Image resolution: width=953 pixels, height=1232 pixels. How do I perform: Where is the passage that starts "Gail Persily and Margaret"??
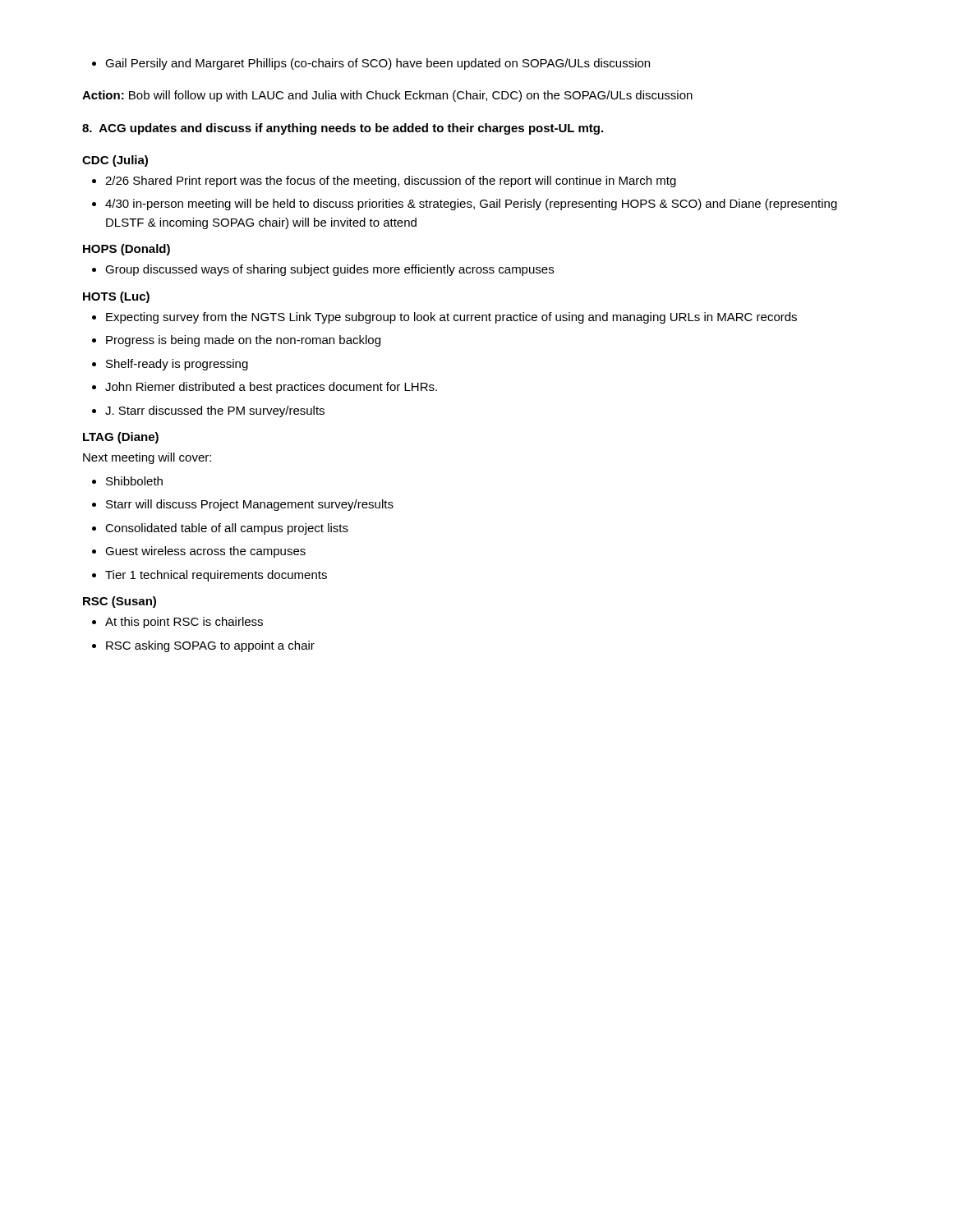point(468,63)
